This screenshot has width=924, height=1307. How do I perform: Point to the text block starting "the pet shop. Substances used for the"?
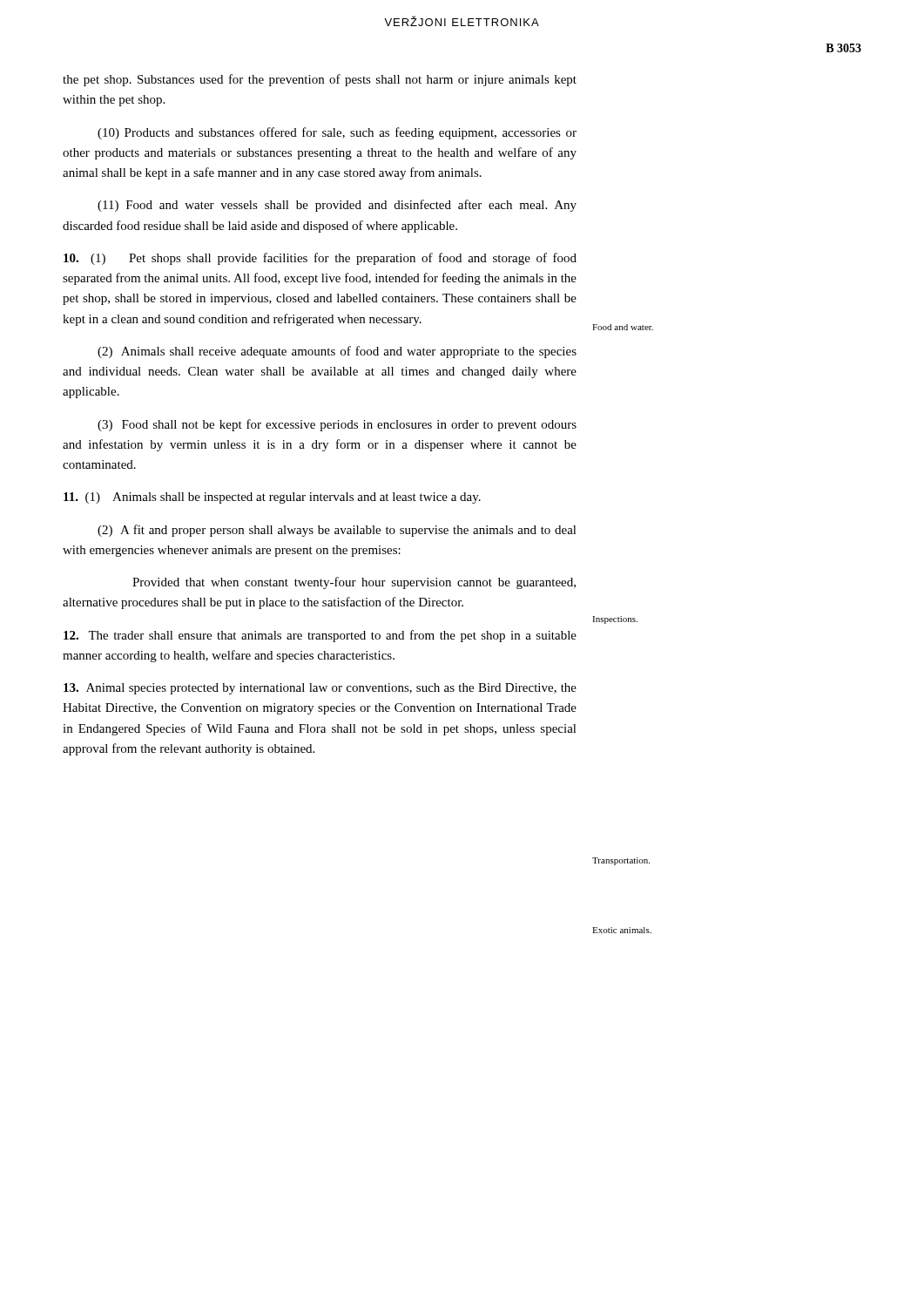pos(320,90)
